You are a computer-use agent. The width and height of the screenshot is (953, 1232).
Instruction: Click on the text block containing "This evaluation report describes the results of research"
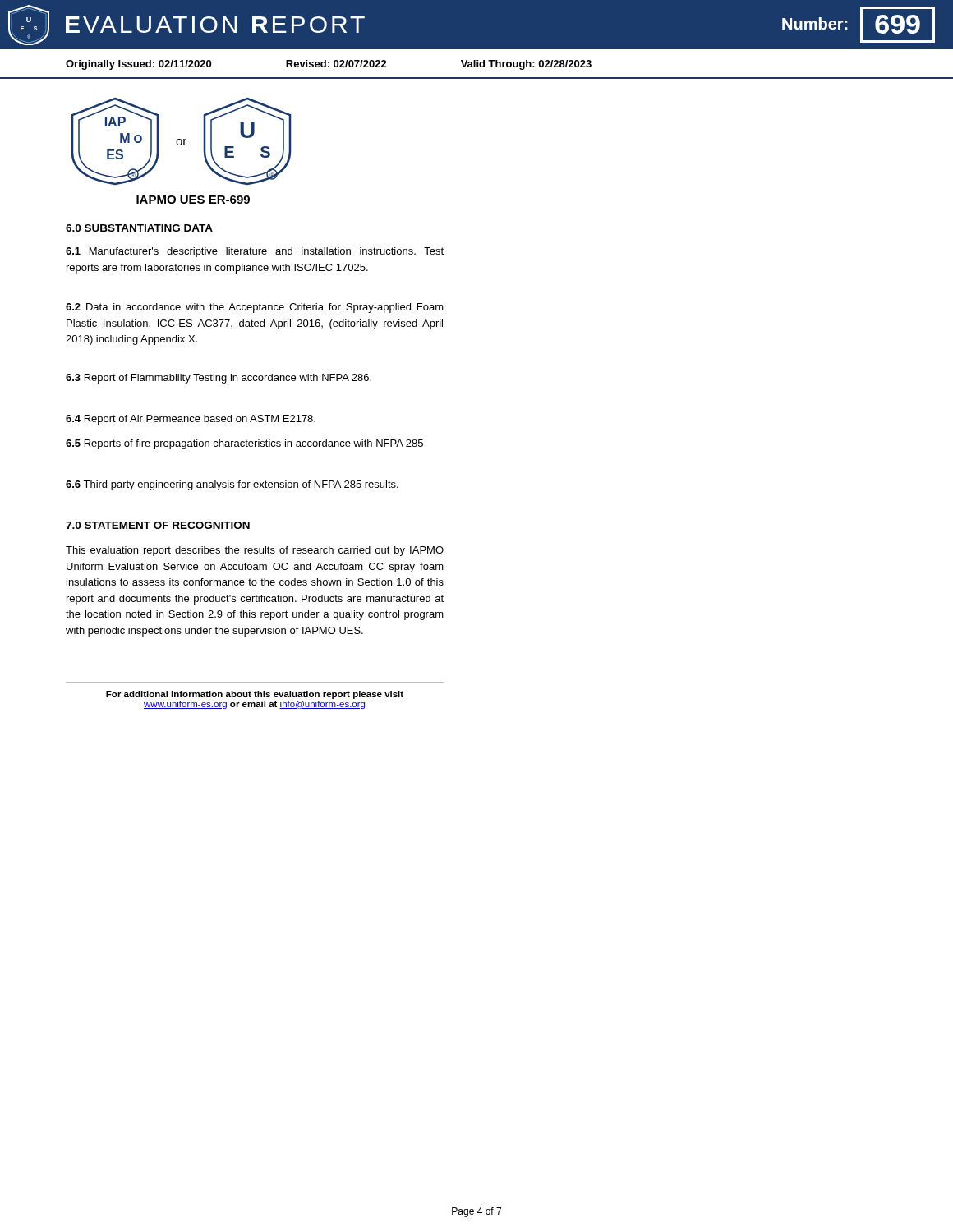click(x=255, y=590)
